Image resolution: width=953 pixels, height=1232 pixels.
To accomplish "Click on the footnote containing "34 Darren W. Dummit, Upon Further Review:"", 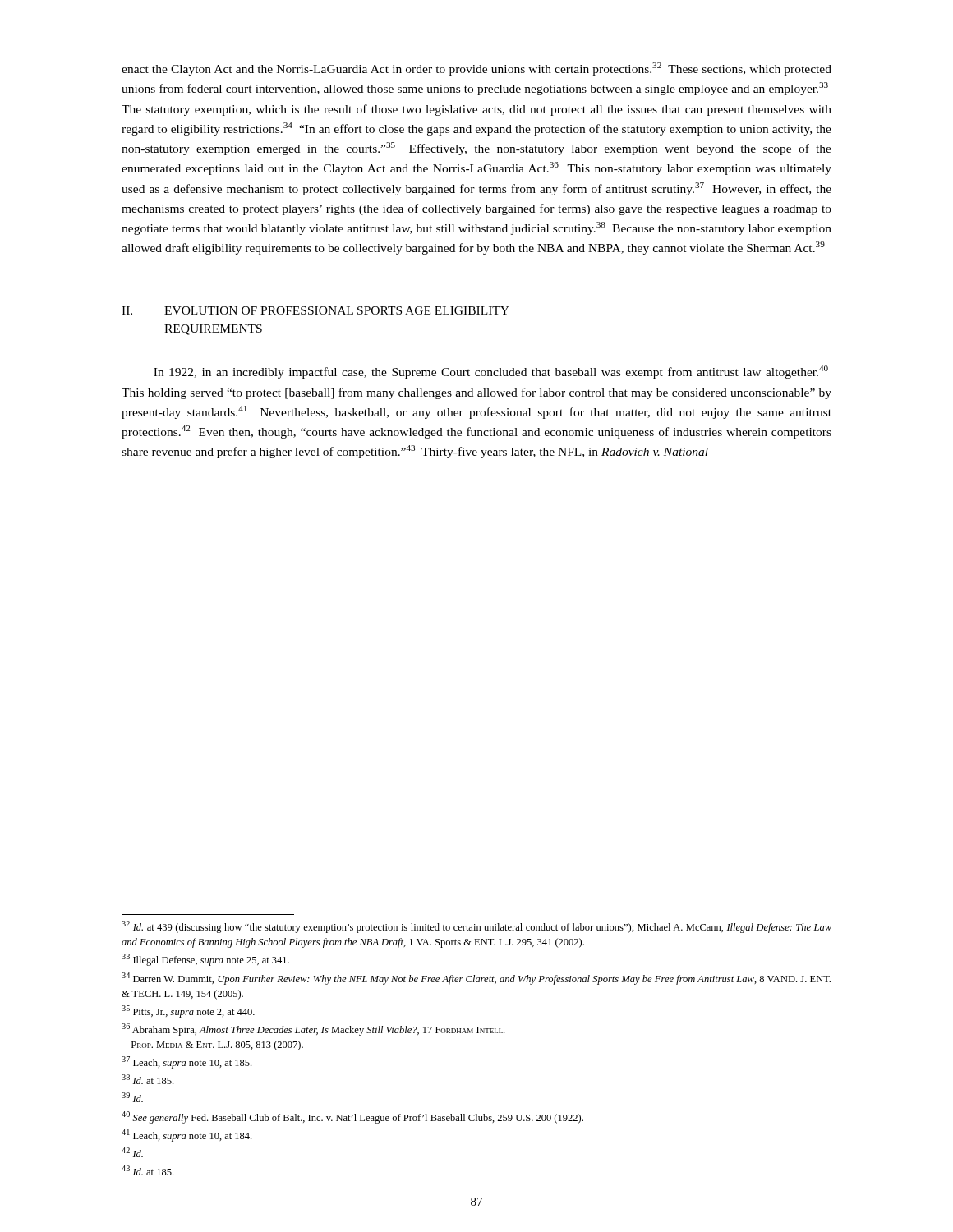I will tap(476, 985).
